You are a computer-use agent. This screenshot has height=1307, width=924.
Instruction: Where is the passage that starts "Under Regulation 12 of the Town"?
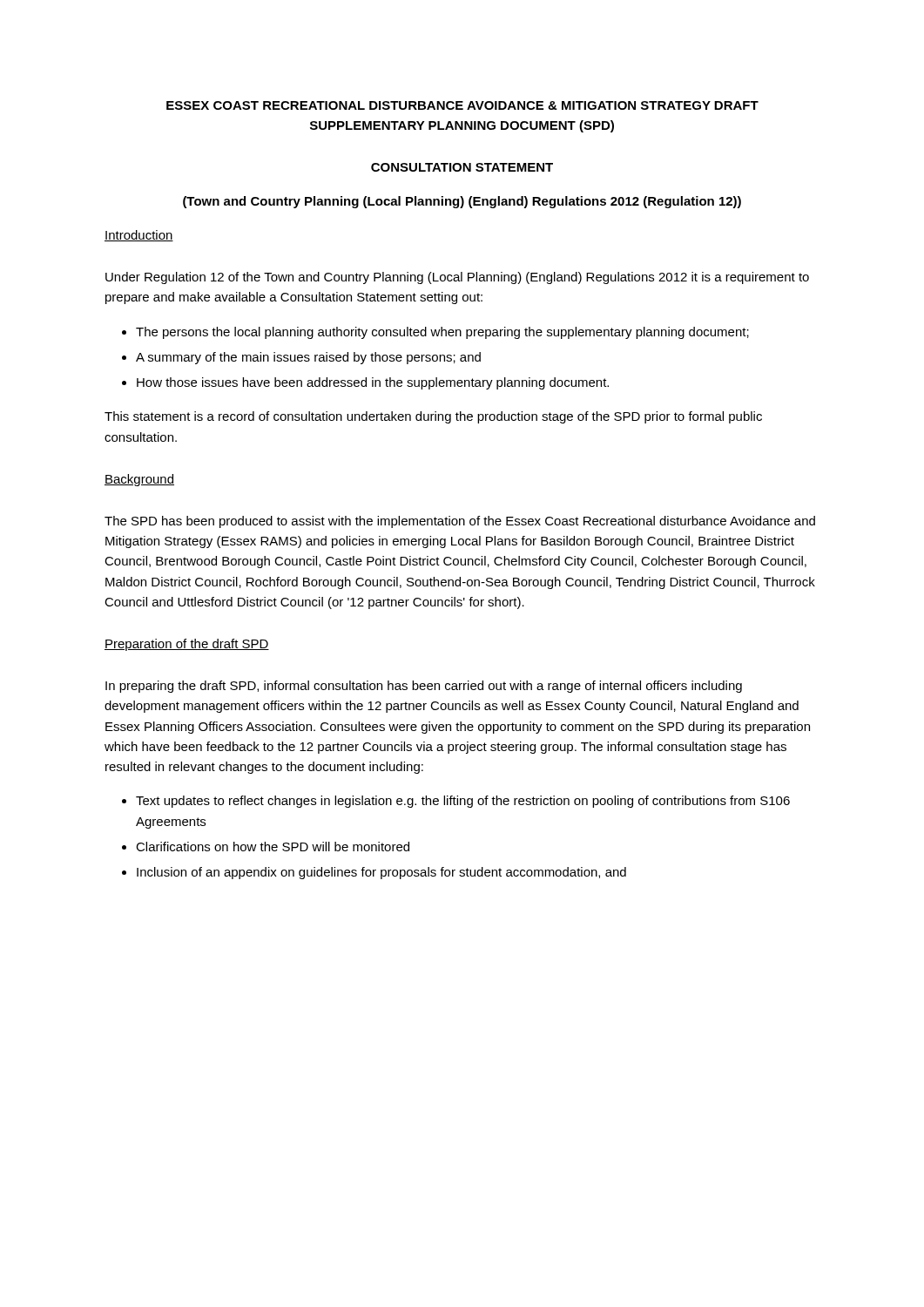(457, 287)
